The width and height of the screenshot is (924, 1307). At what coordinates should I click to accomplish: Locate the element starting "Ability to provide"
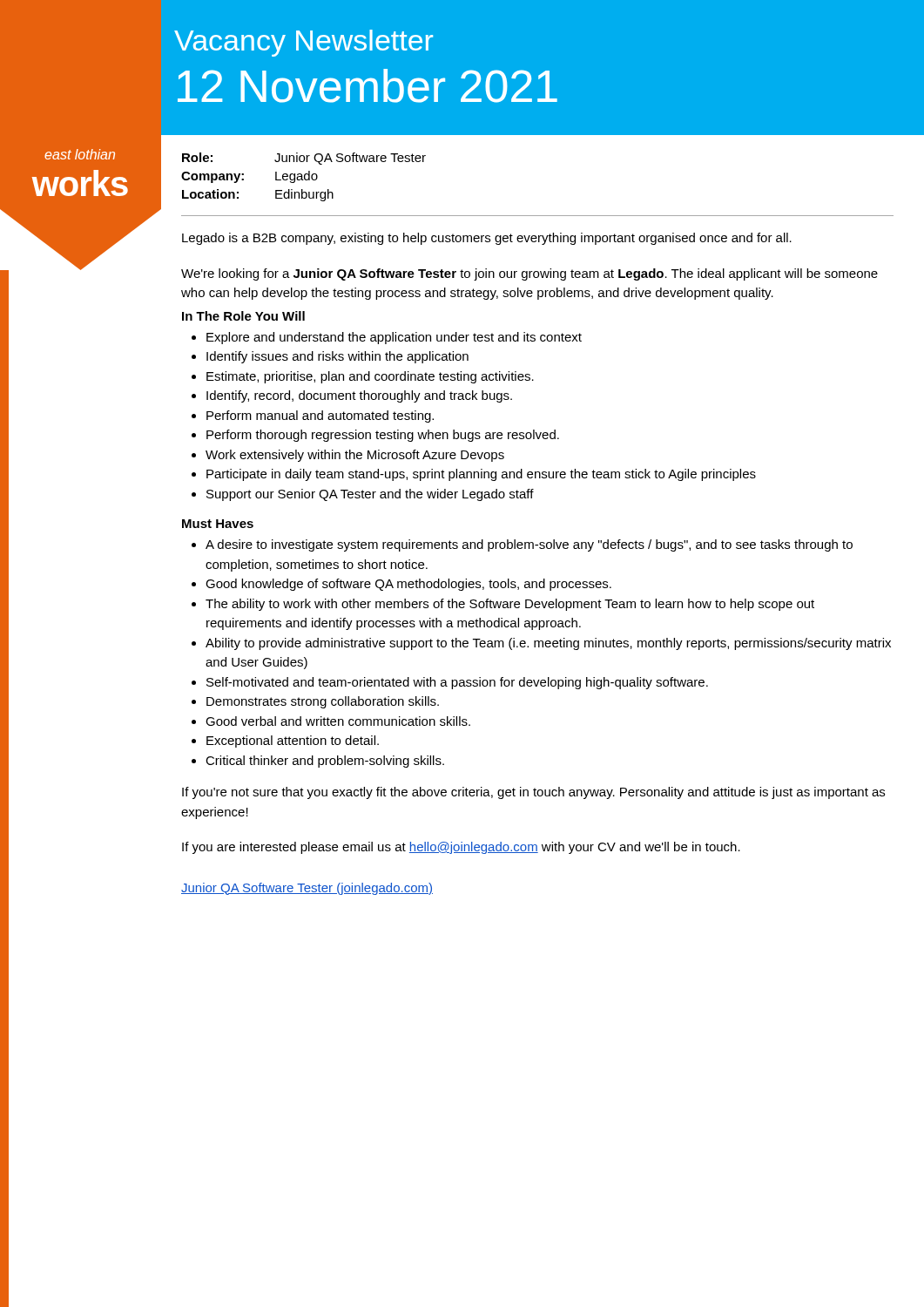[x=548, y=652]
